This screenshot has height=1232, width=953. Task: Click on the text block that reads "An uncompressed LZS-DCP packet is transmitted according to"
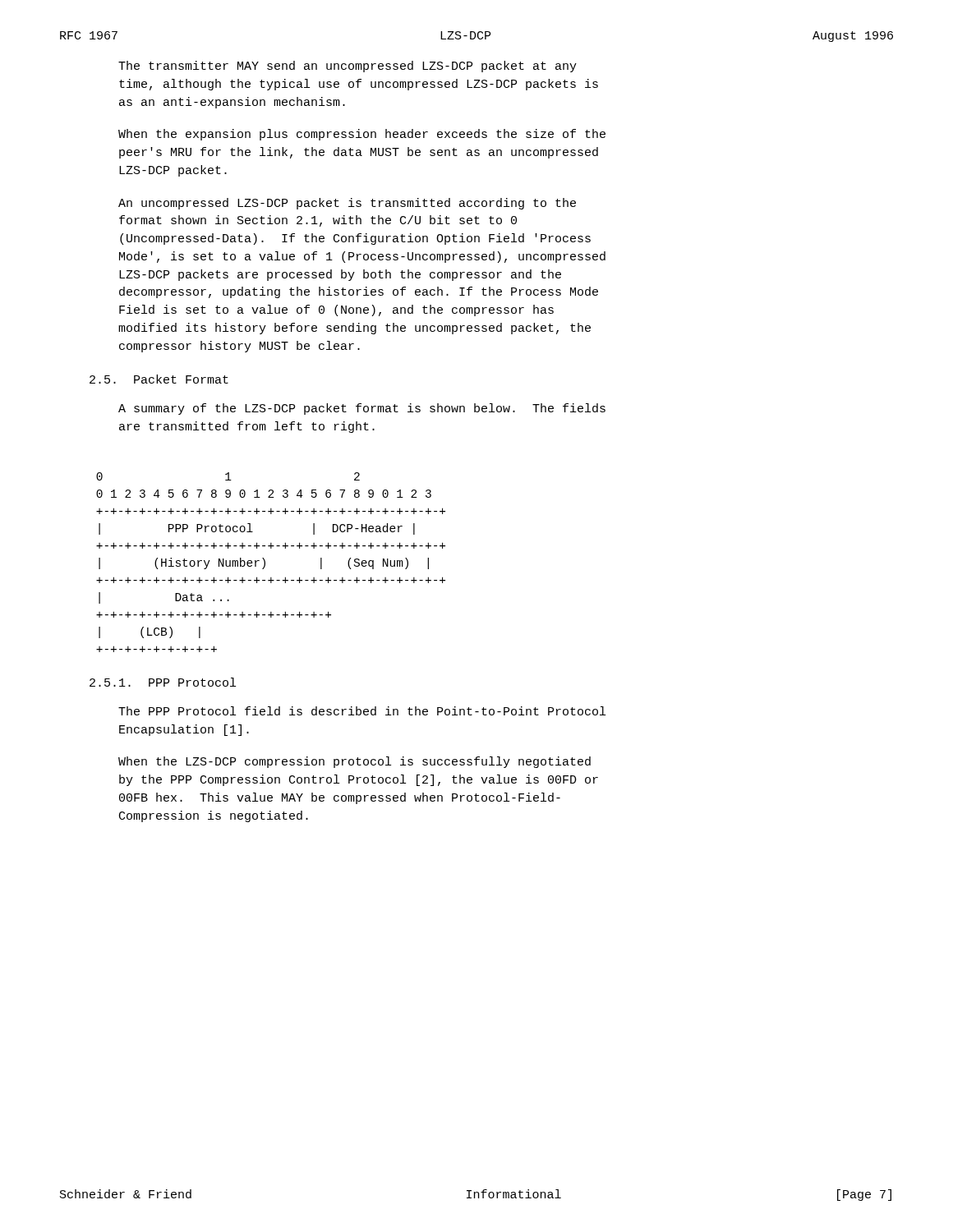click(x=348, y=275)
